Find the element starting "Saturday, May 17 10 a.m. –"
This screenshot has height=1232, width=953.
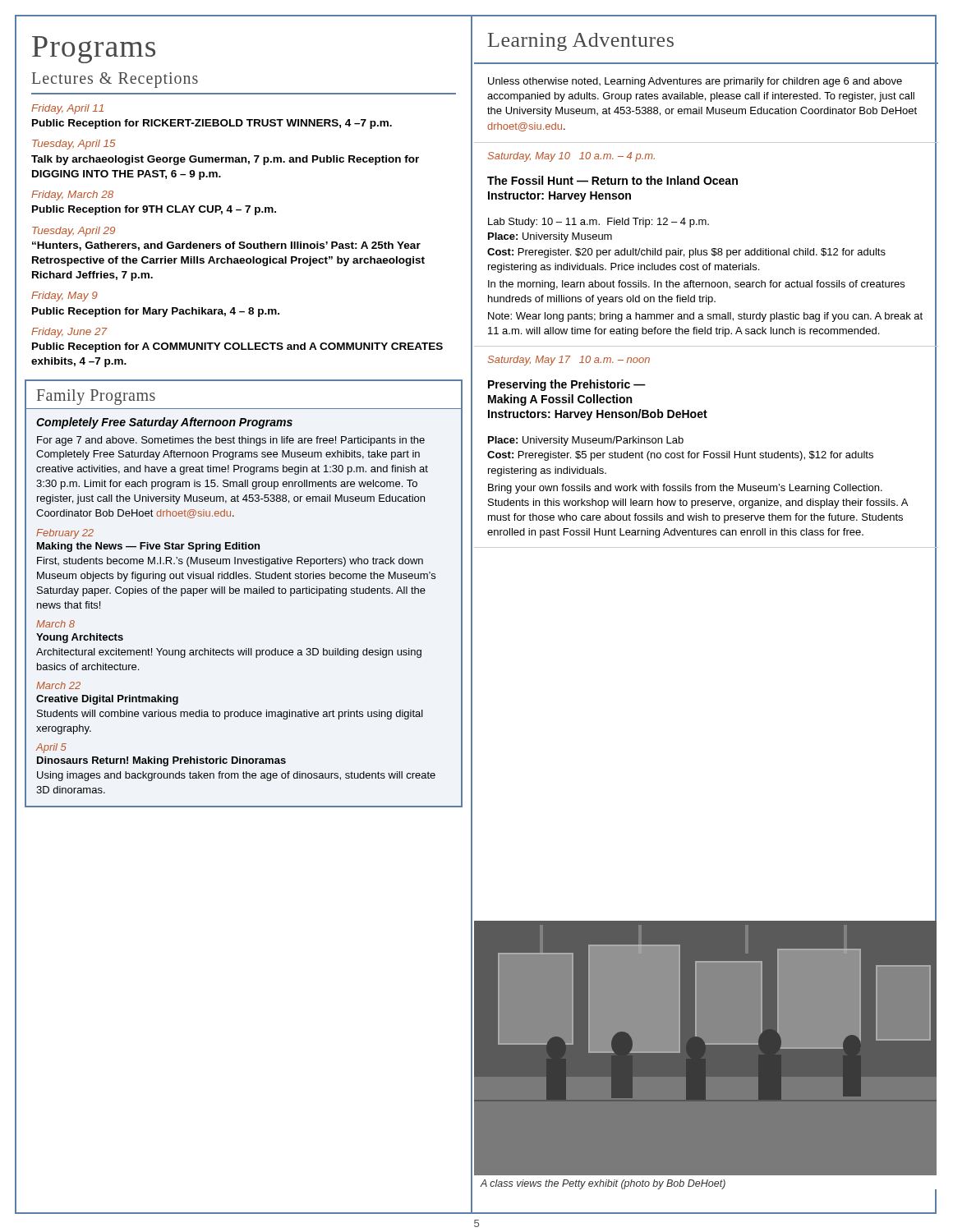point(706,446)
